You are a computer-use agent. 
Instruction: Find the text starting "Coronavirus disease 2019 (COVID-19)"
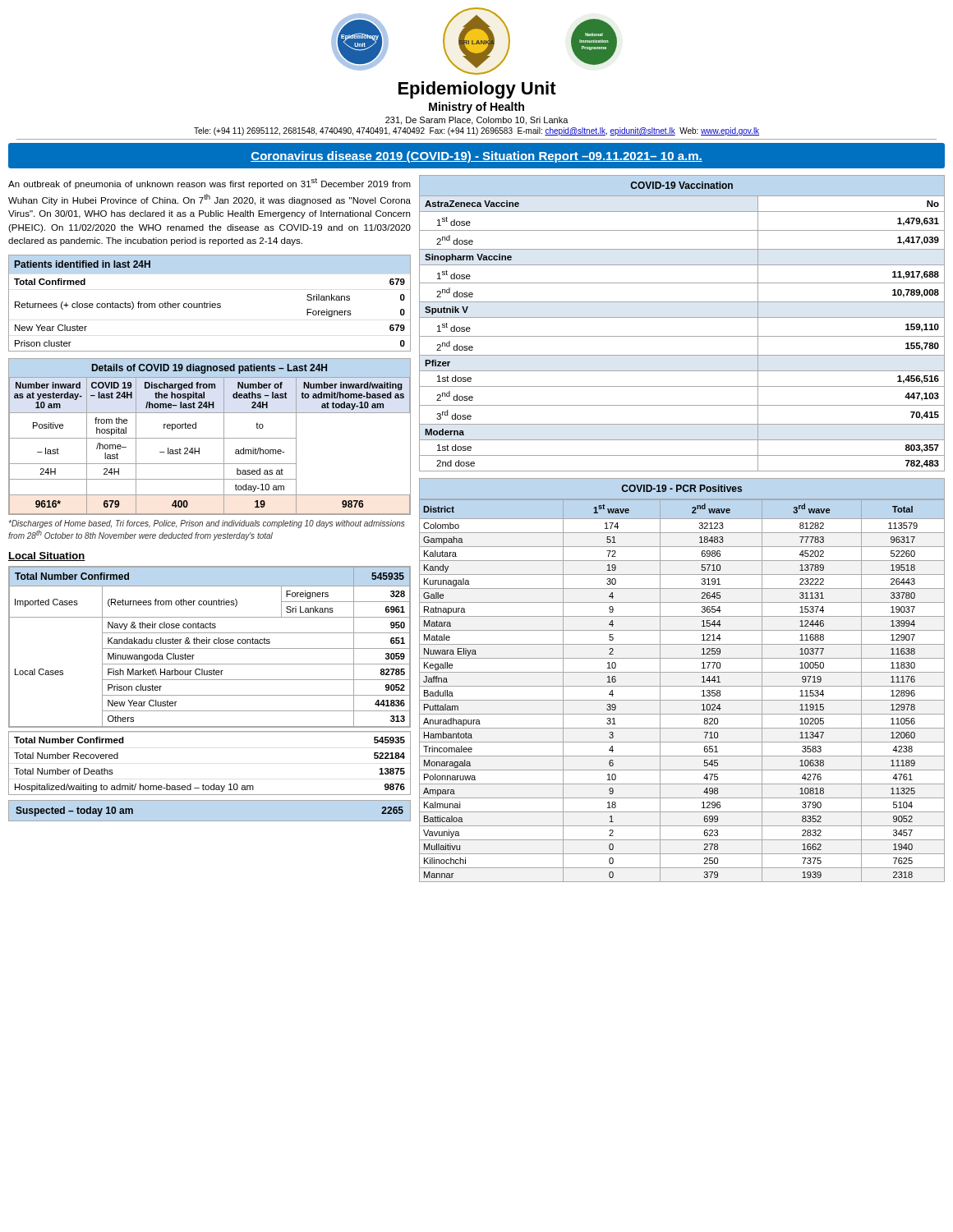click(476, 156)
